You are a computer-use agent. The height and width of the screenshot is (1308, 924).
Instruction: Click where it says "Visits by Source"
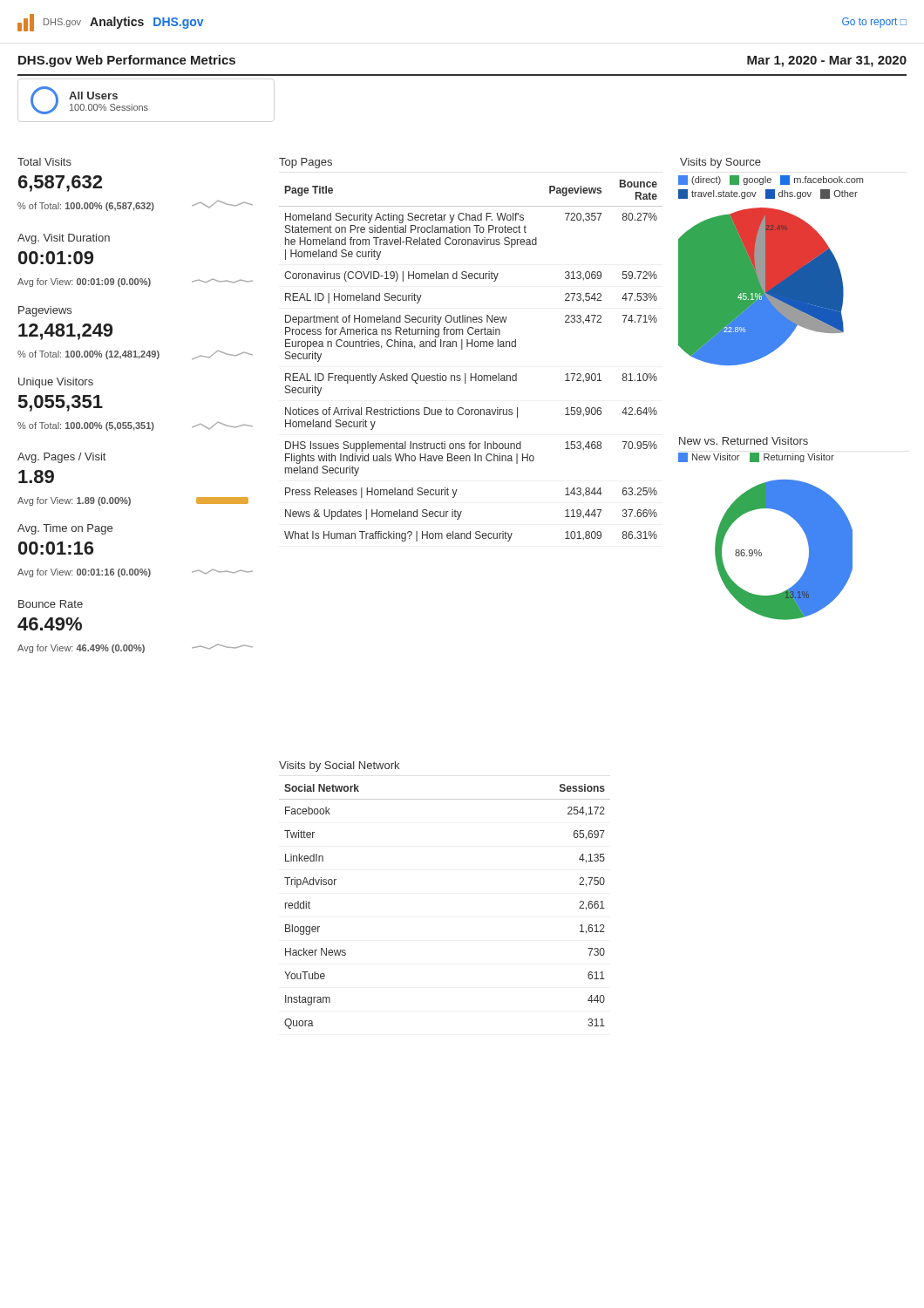(x=720, y=162)
